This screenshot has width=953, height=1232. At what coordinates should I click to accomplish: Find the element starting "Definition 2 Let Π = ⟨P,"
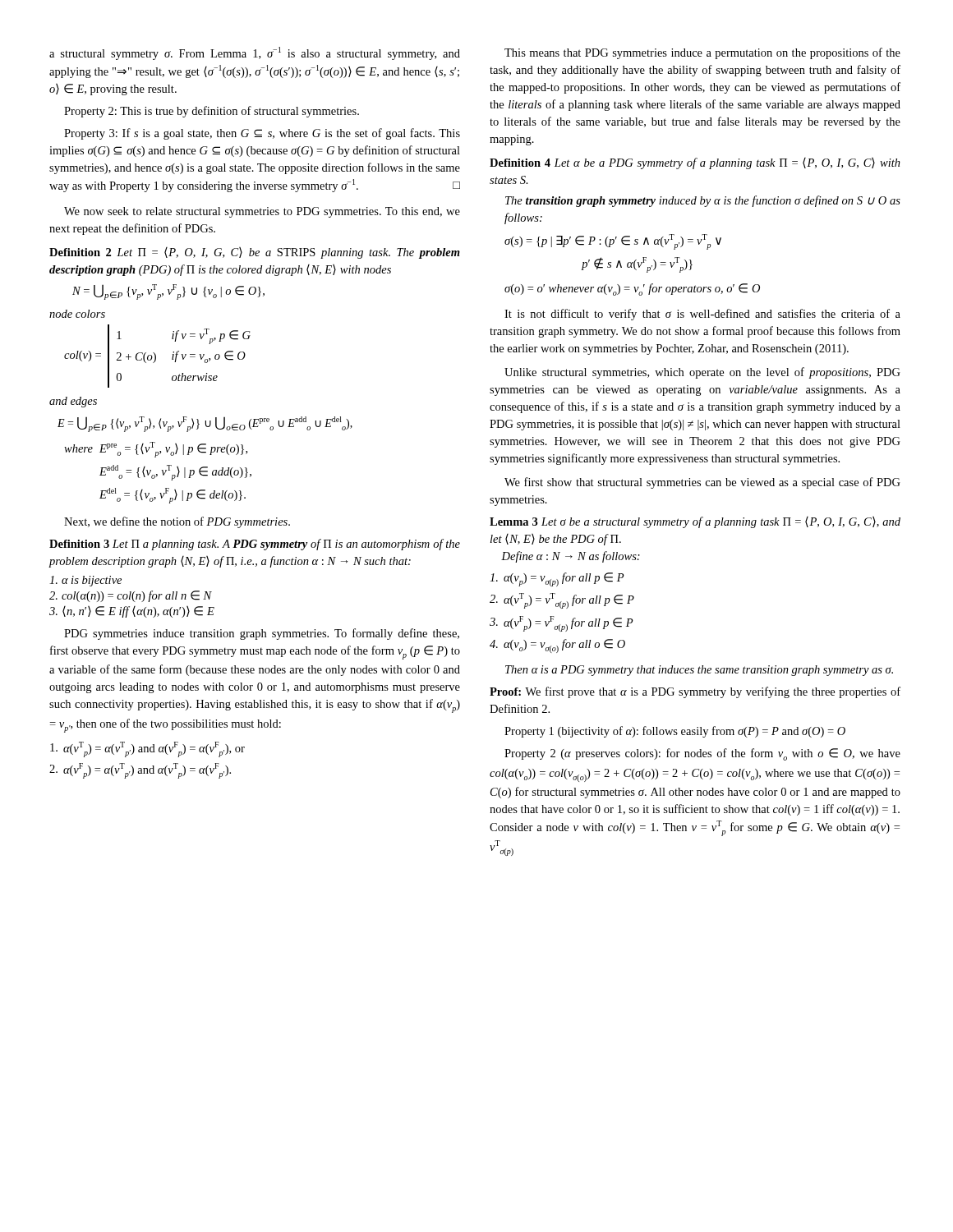pos(255,261)
